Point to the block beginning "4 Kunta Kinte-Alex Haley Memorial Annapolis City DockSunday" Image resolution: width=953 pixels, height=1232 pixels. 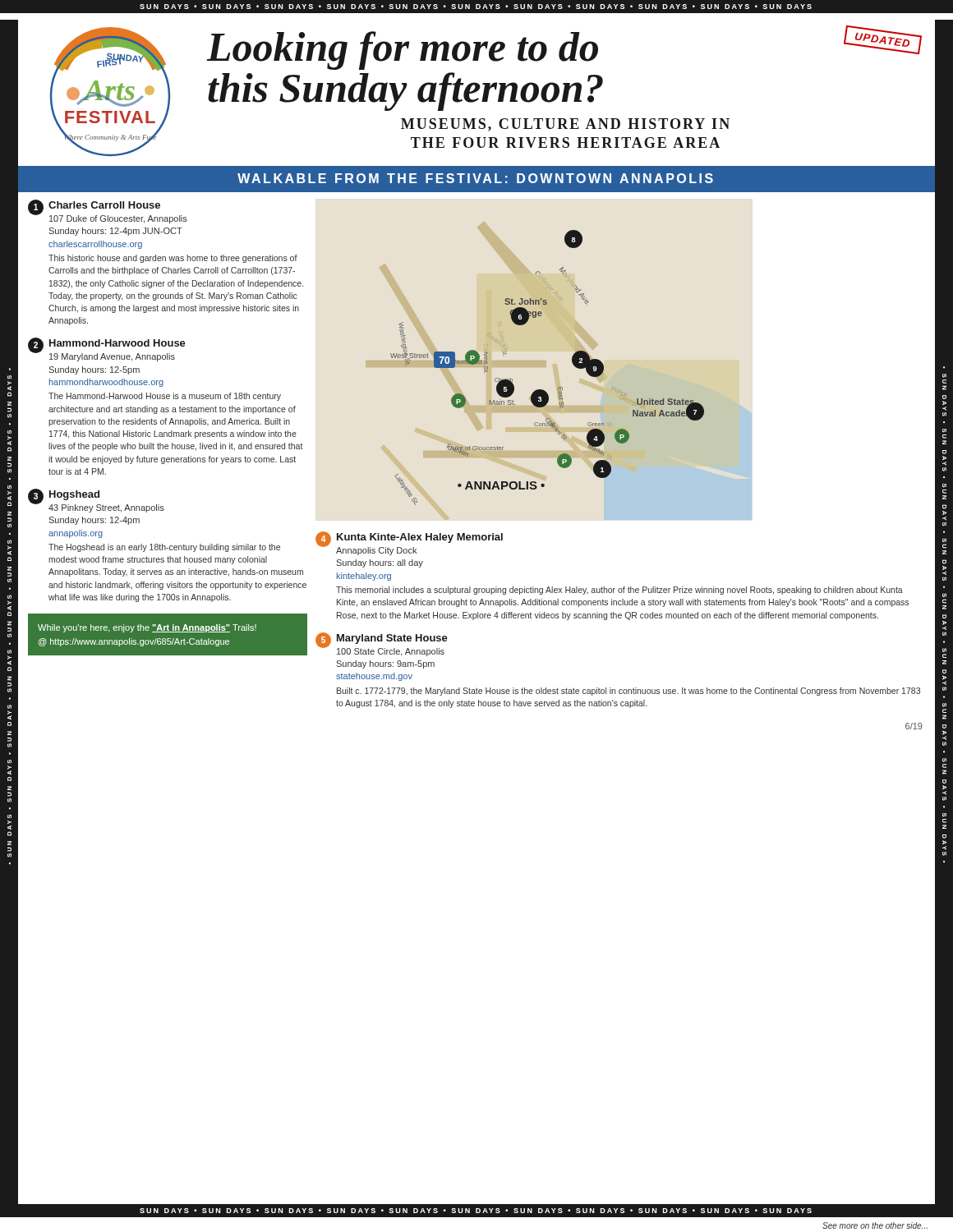tap(620, 576)
